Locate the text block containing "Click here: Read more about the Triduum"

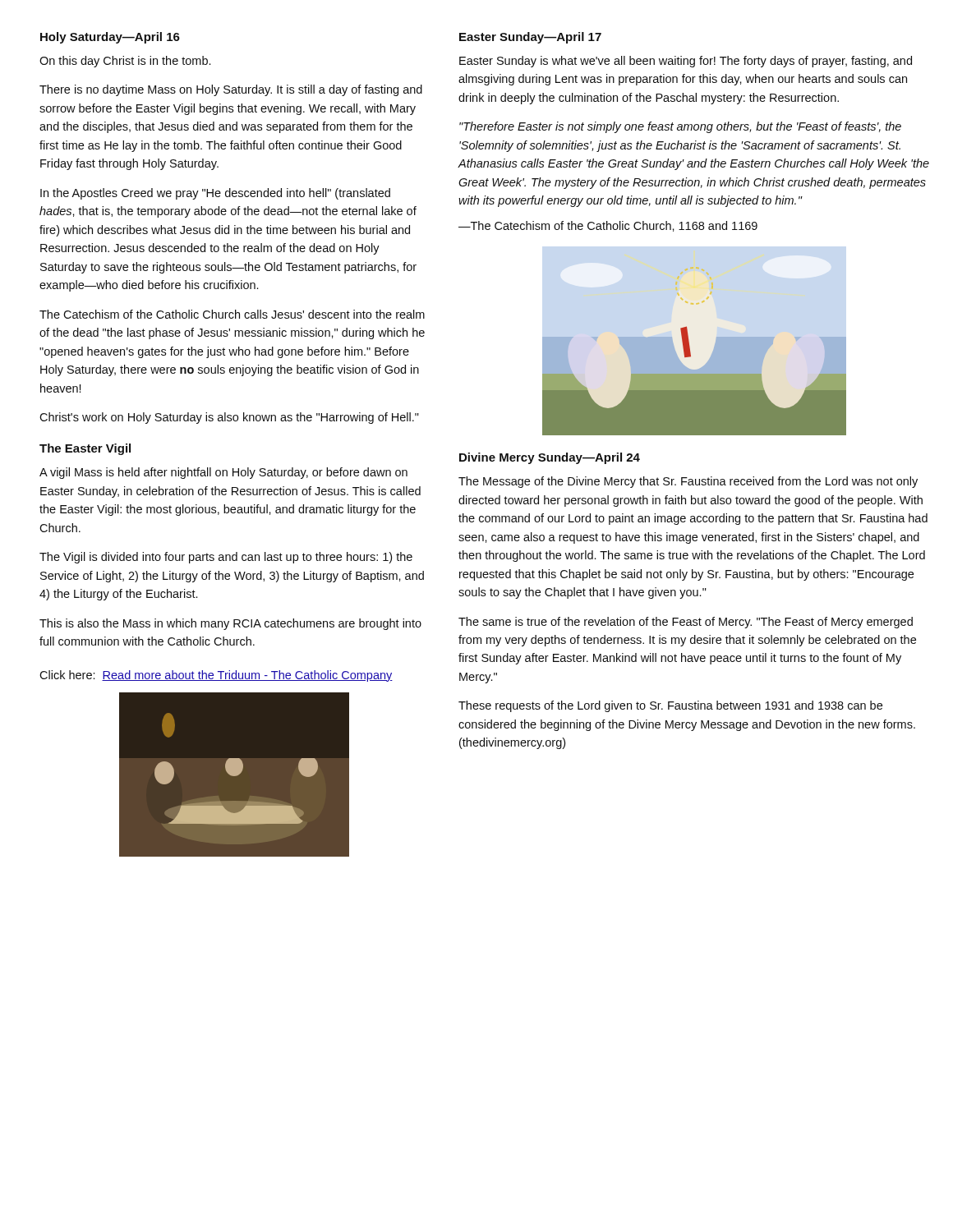coord(216,675)
